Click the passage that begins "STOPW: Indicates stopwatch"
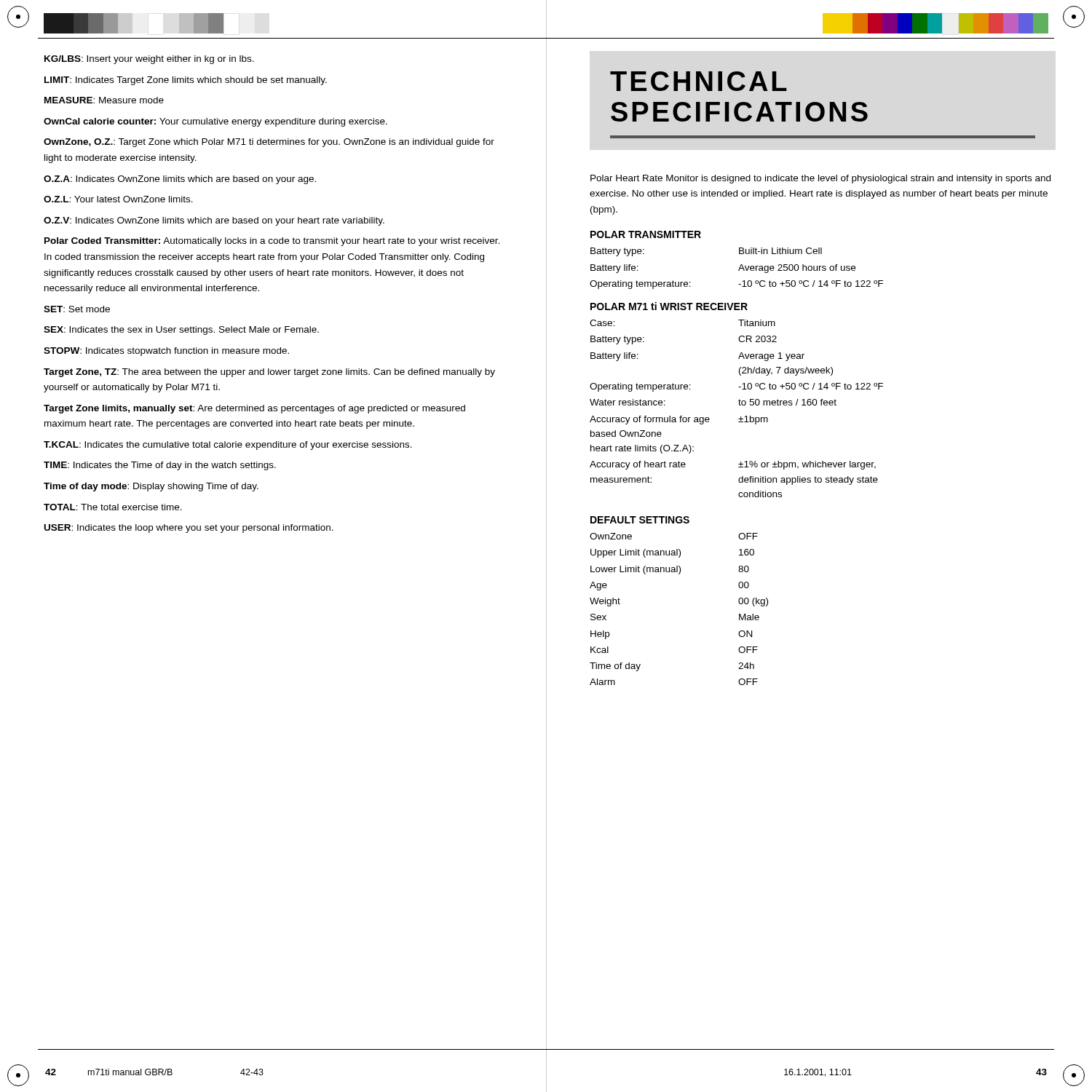The height and width of the screenshot is (1092, 1092). 167,350
